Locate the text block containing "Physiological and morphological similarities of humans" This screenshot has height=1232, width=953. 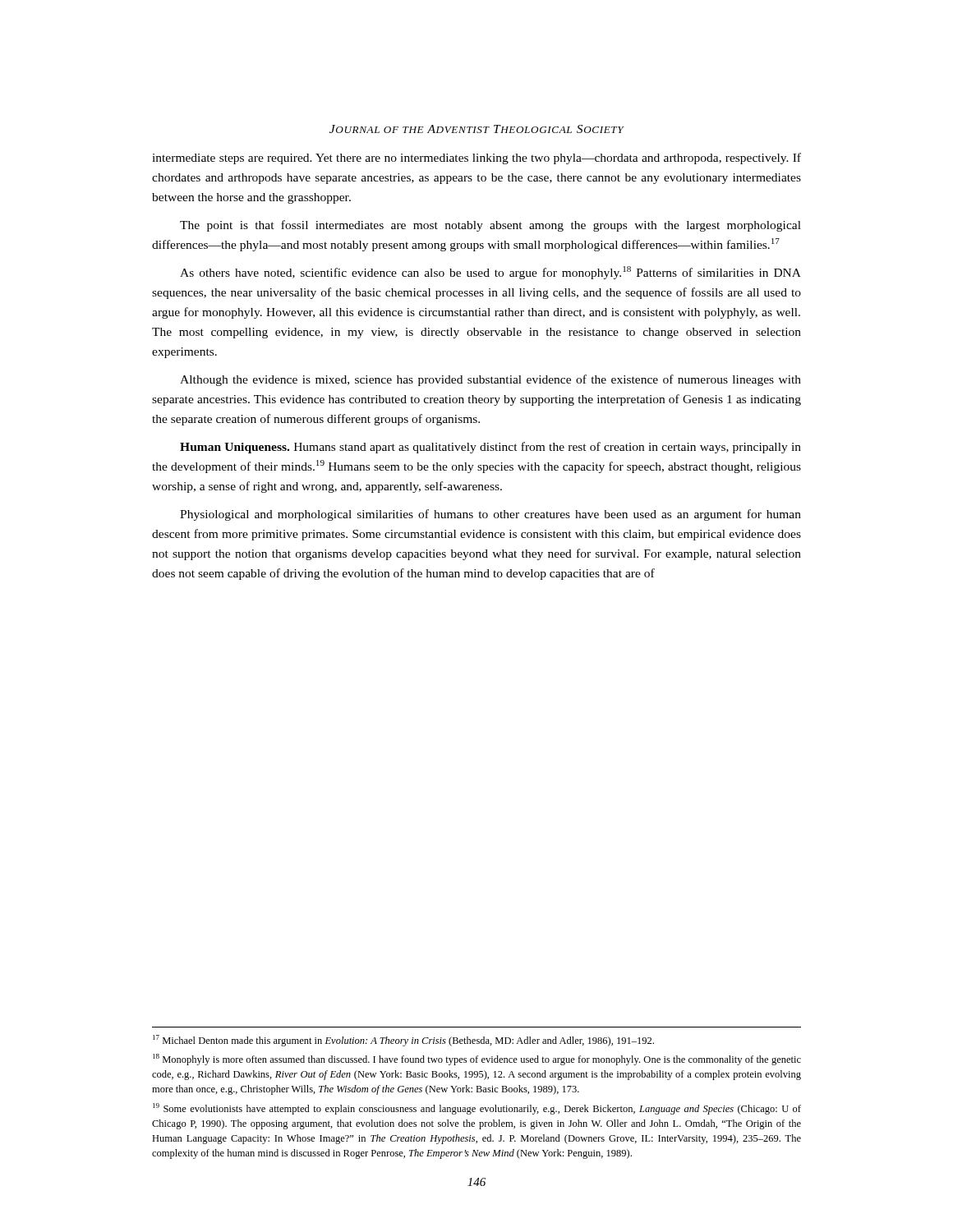[x=476, y=544]
